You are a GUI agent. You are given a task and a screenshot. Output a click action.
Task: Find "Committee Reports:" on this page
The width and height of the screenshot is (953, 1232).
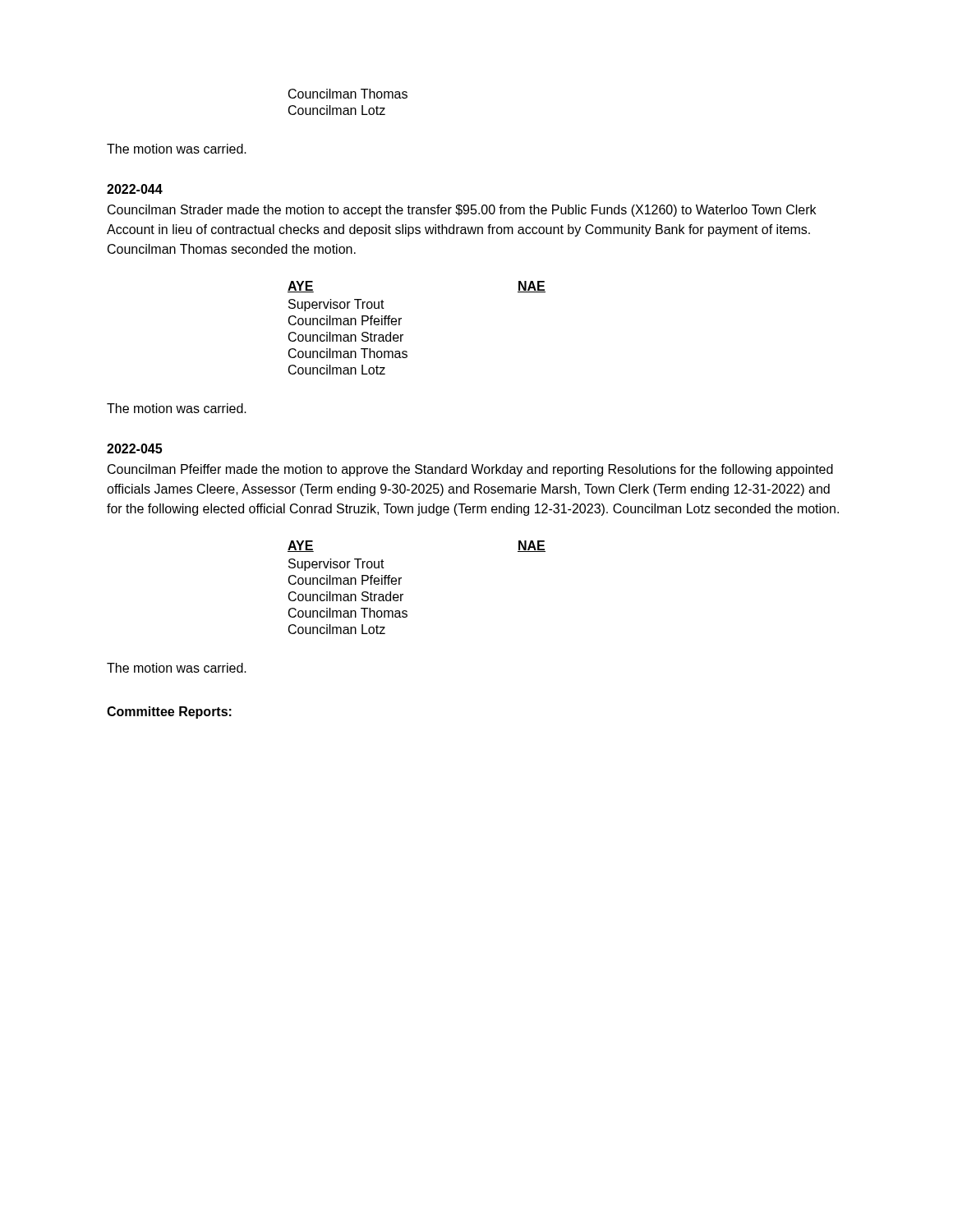[170, 712]
